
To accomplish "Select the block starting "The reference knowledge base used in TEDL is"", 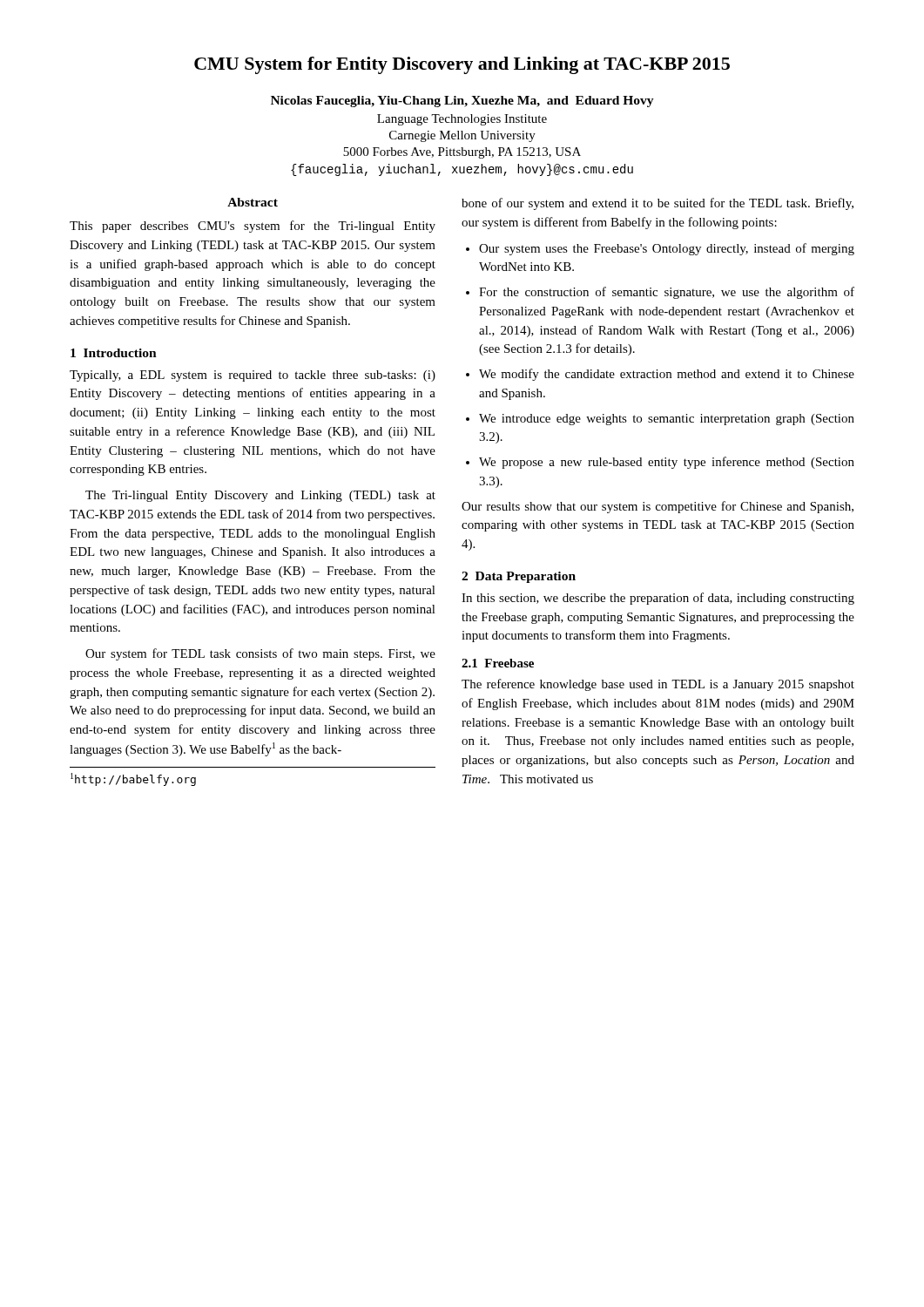I will 658,732.
